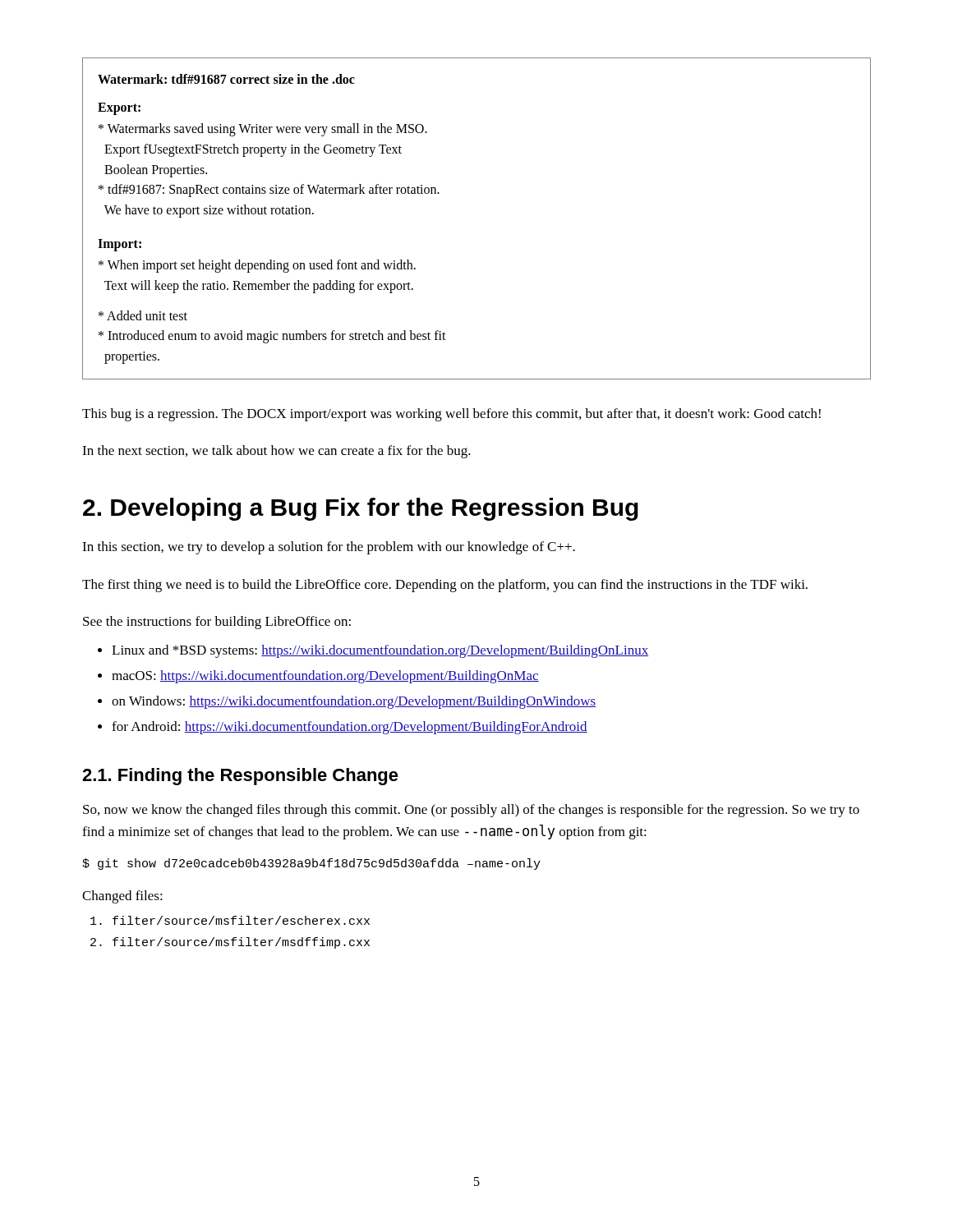
Task: Select the list item with the text "on Windows: https://wiki.documentfoundation.org/Development/BuildingOnWindows"
Action: 354,701
